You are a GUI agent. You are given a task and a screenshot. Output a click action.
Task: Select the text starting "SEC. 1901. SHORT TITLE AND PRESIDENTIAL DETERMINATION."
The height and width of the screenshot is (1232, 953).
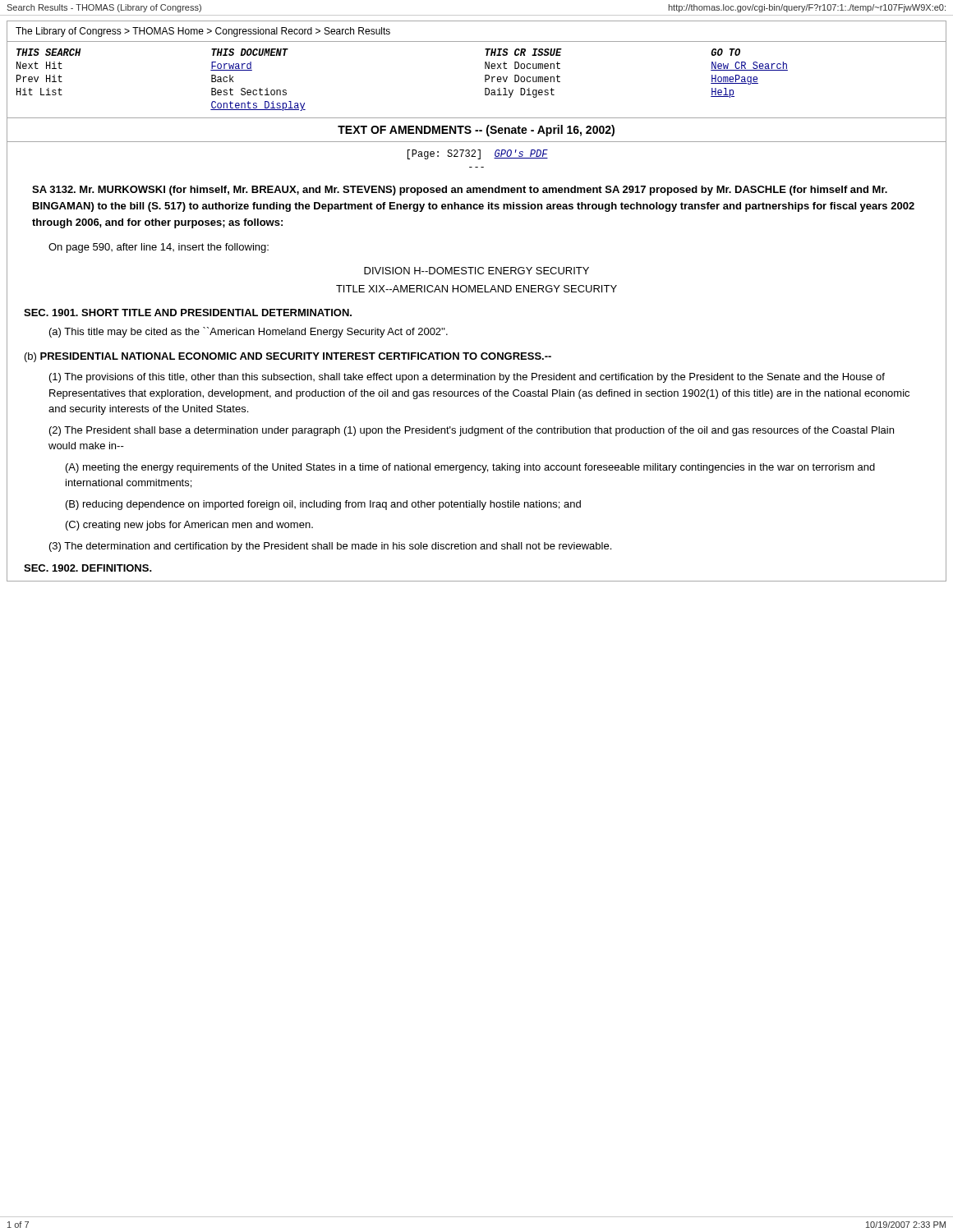click(x=188, y=313)
